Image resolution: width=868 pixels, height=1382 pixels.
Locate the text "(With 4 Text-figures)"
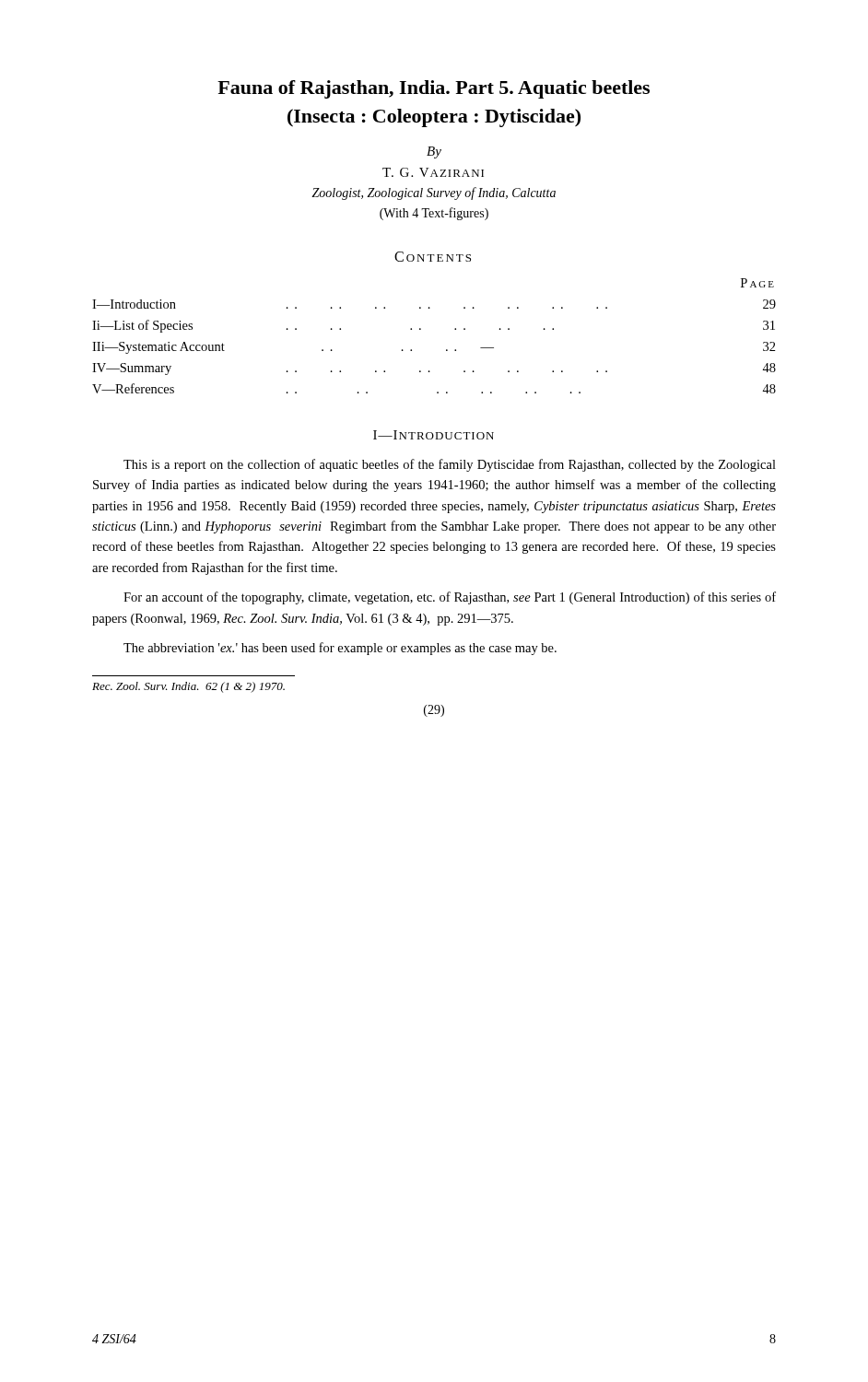(x=434, y=213)
